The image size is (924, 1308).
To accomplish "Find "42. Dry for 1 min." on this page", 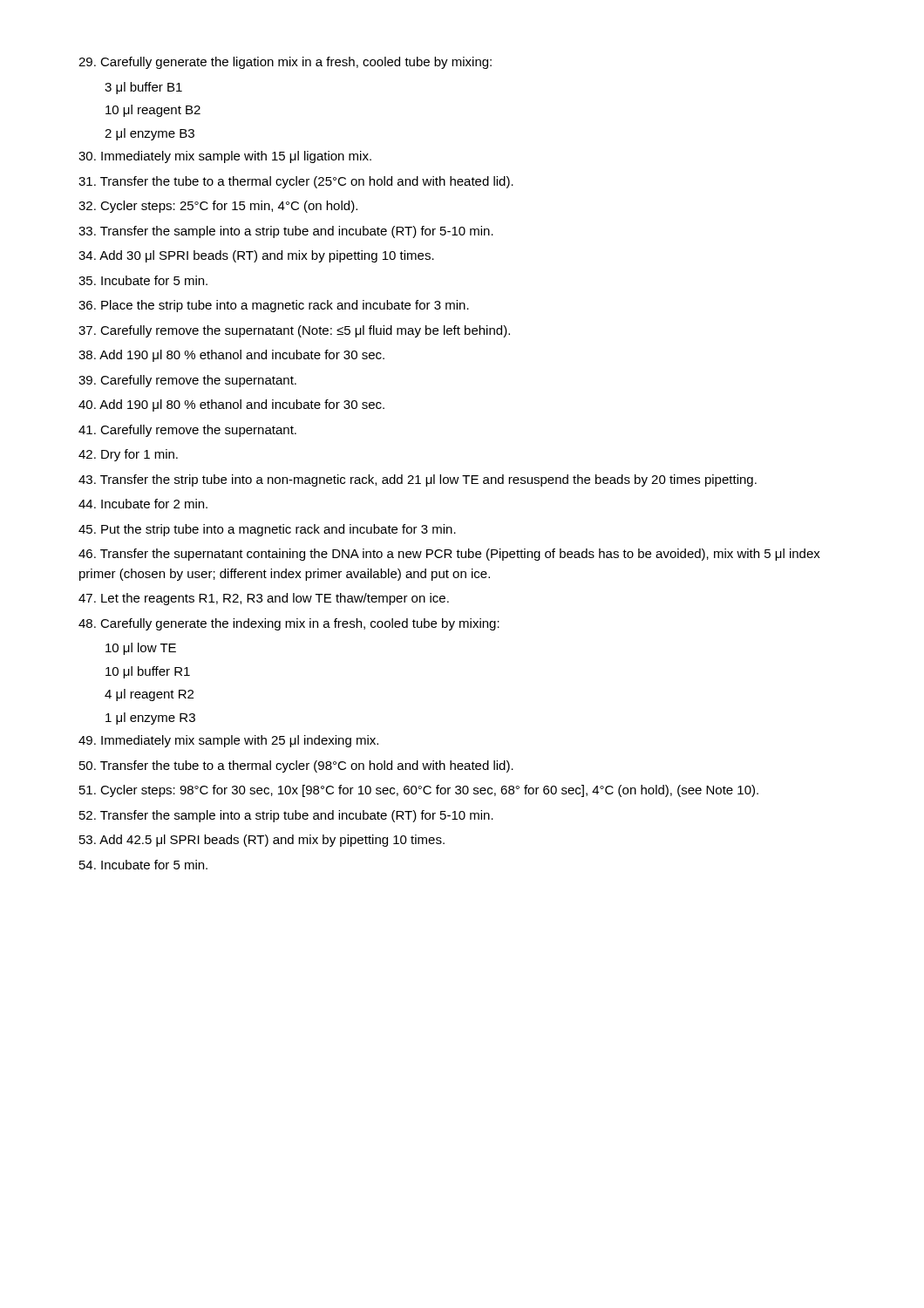I will pyautogui.click(x=129, y=454).
